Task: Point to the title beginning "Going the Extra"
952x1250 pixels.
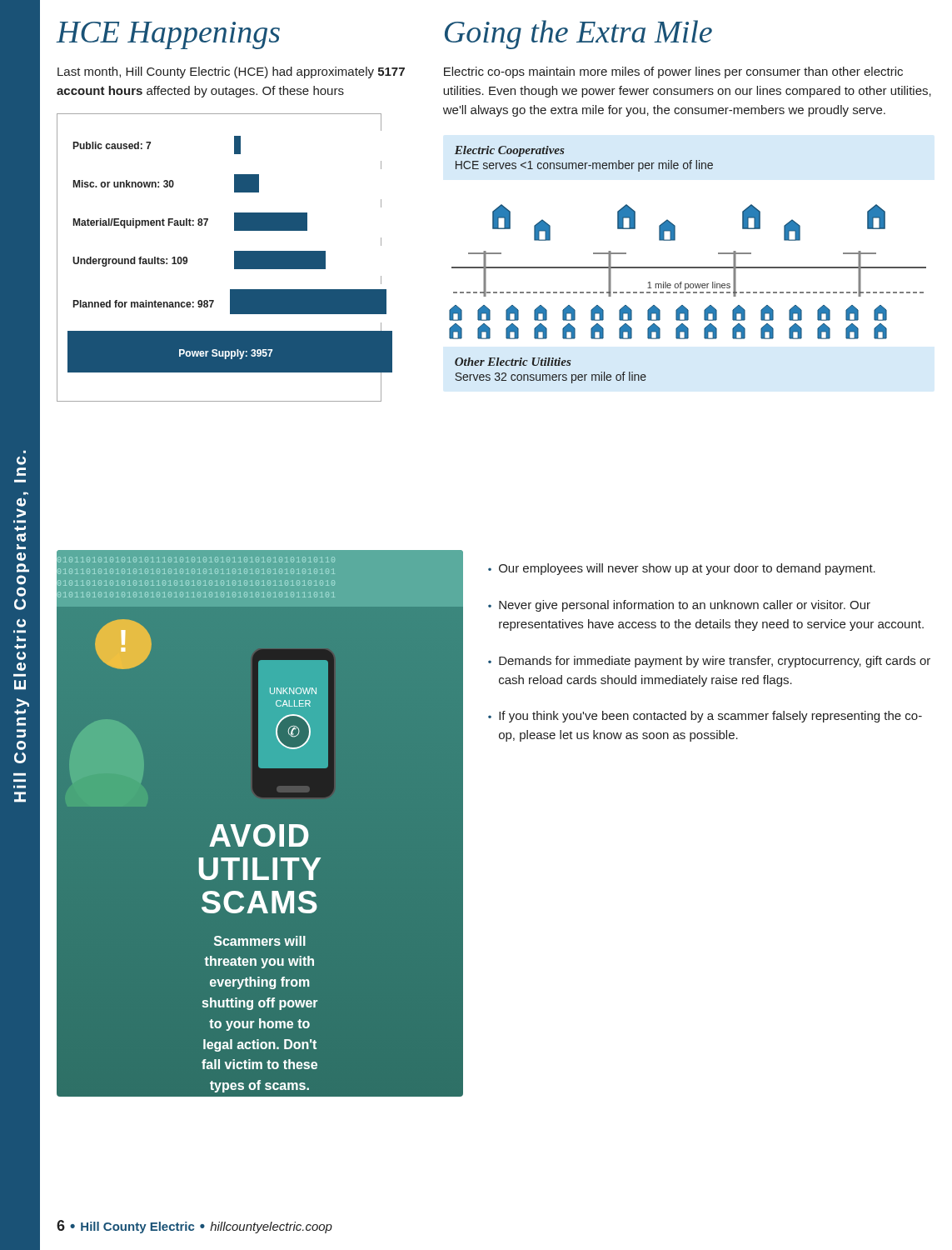Action: tap(578, 32)
